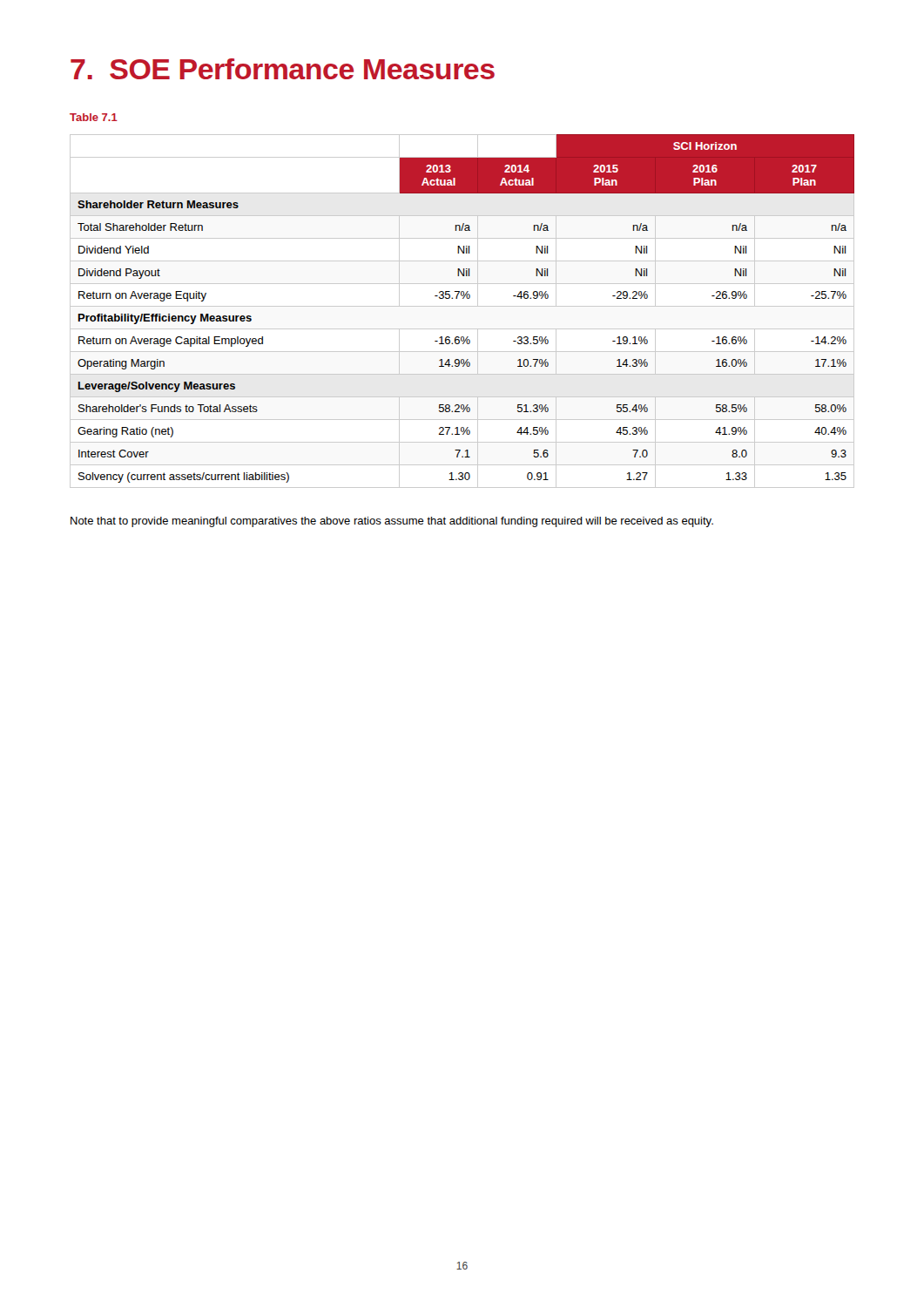The height and width of the screenshot is (1307, 924).
Task: Locate the title with the text "7. SOE Performance Measures"
Action: pyautogui.click(x=282, y=69)
